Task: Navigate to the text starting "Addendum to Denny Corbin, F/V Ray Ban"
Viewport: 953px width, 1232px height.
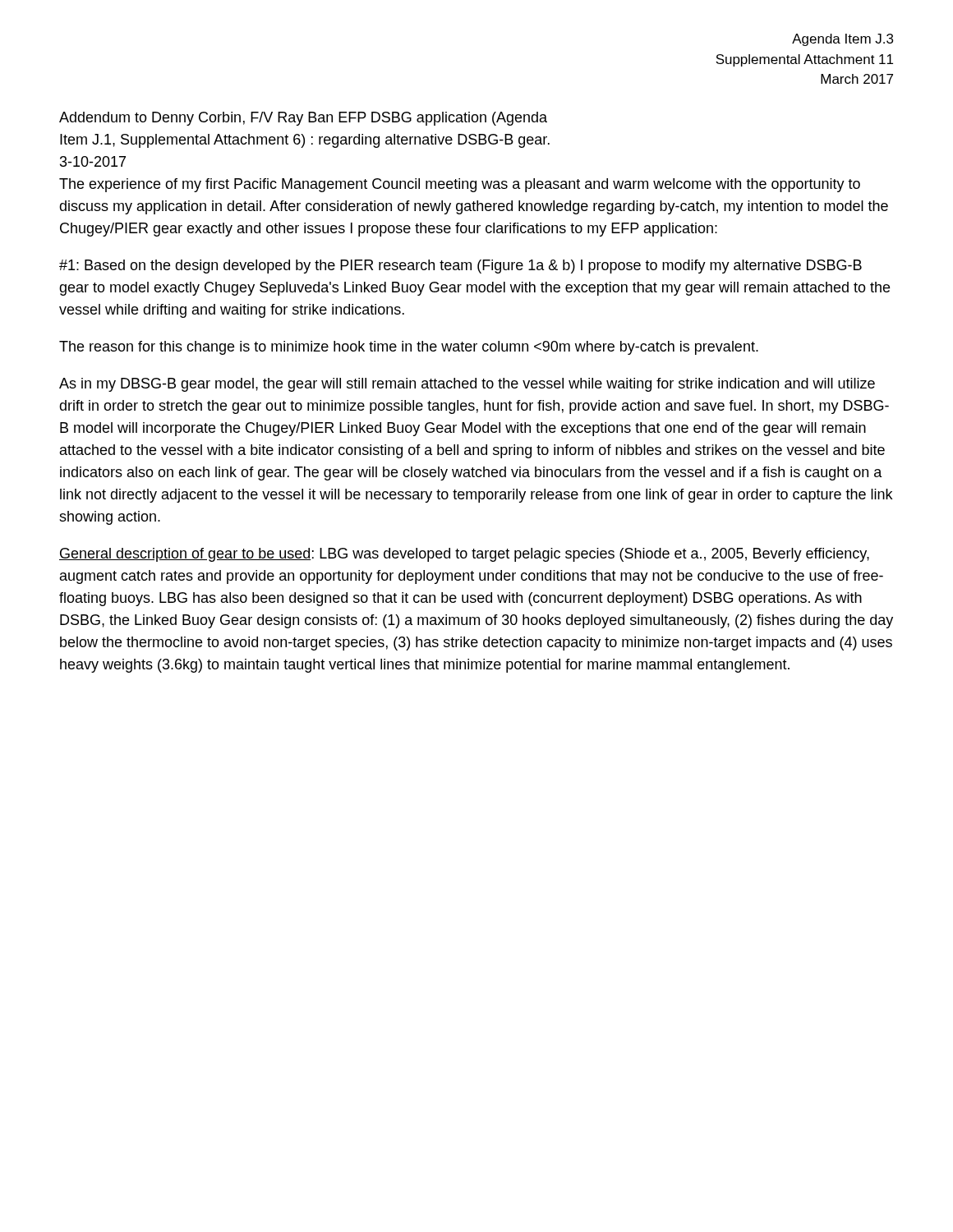Action: click(x=476, y=173)
